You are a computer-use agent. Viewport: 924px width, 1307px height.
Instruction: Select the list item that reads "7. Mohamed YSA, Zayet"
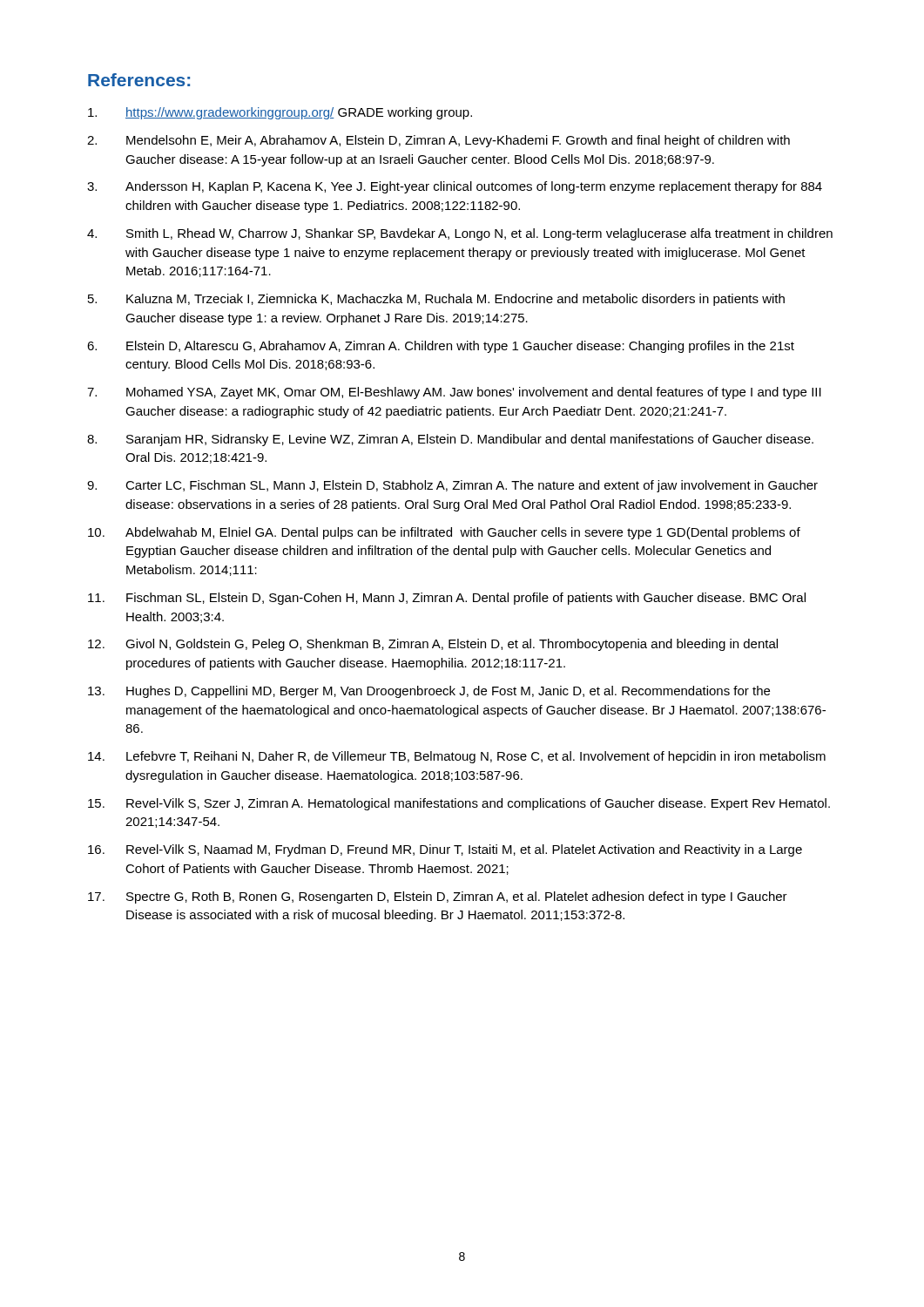[x=462, y=402]
